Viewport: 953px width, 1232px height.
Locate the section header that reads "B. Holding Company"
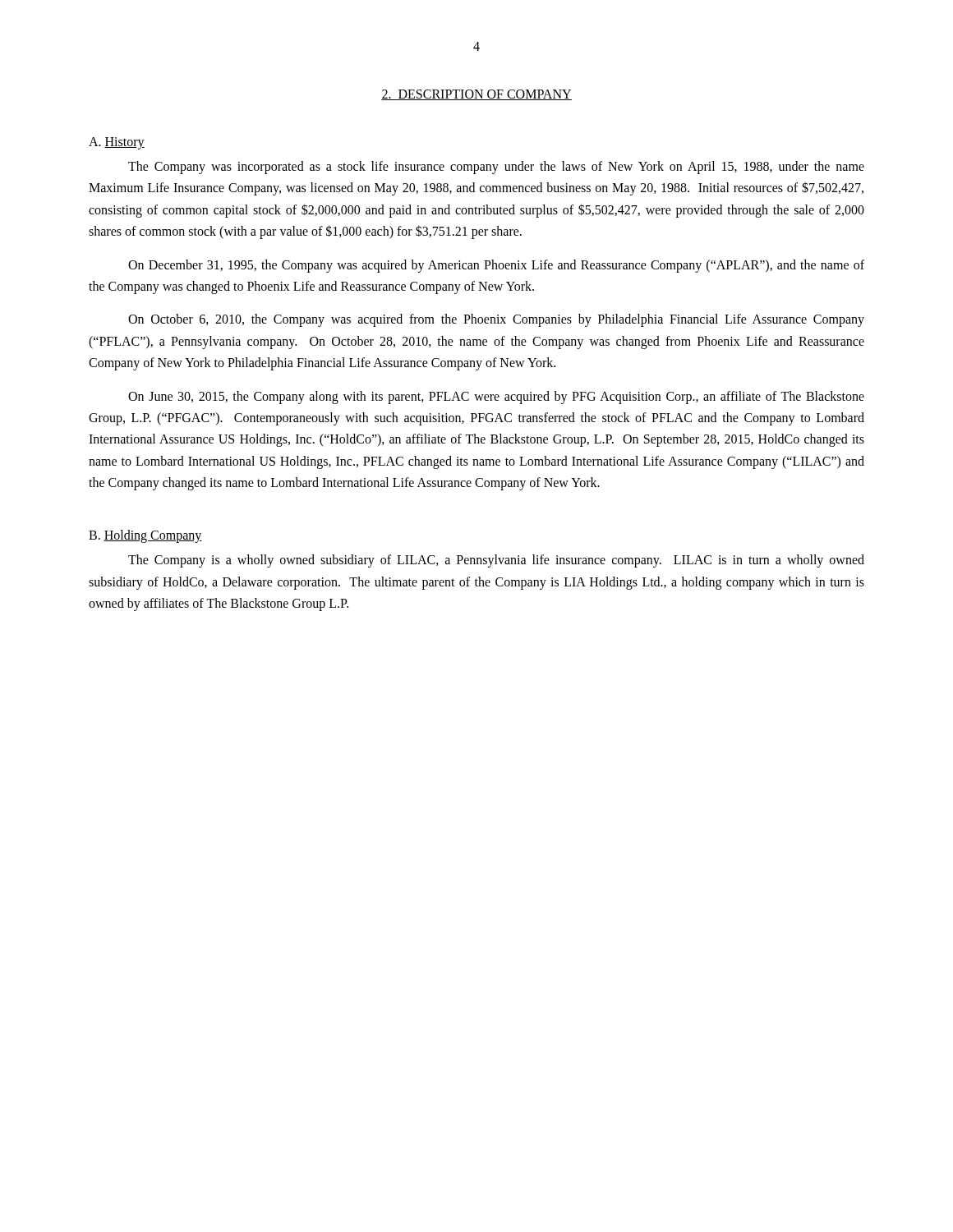pyautogui.click(x=145, y=535)
